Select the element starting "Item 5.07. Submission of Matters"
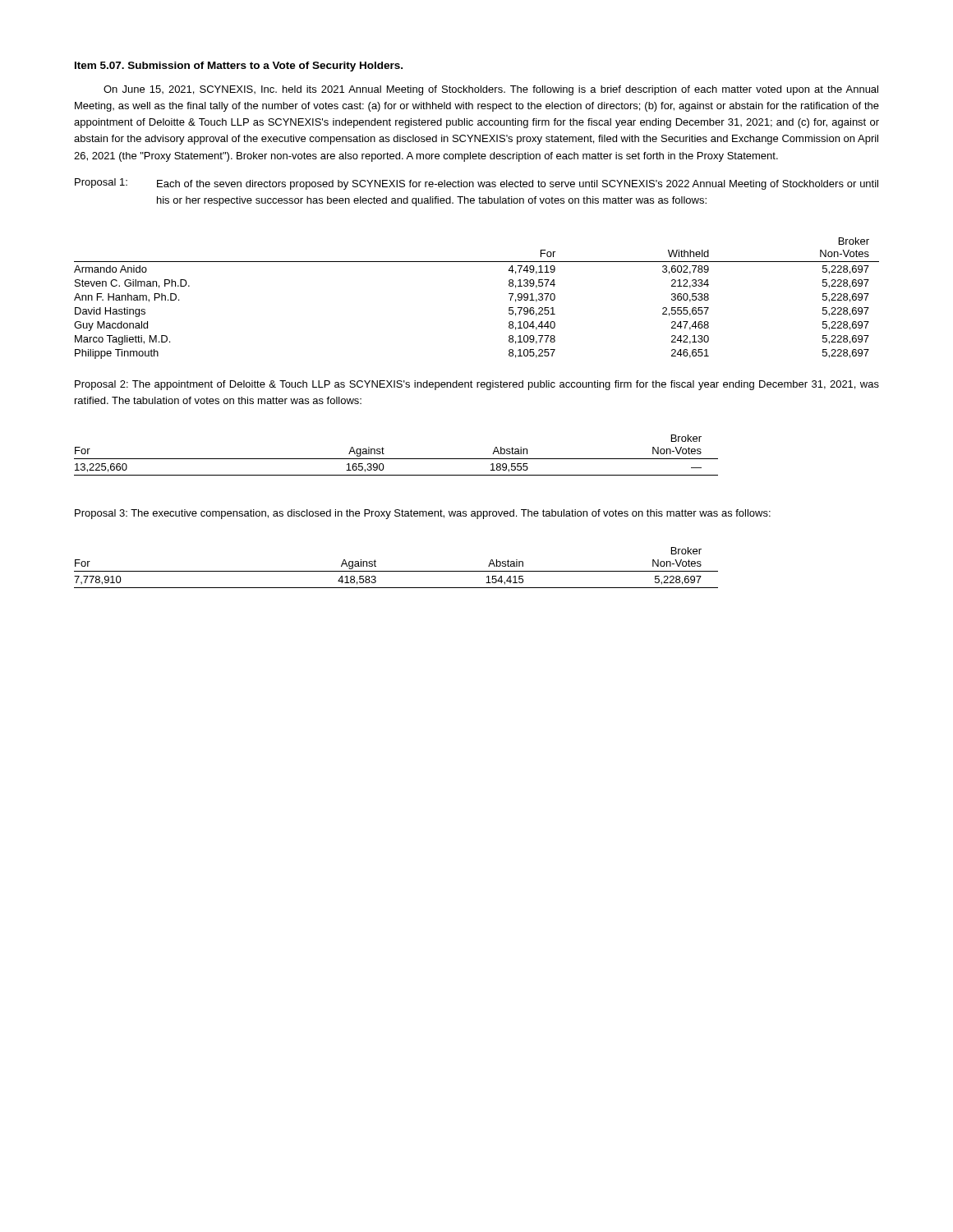The width and height of the screenshot is (953, 1232). coord(239,65)
